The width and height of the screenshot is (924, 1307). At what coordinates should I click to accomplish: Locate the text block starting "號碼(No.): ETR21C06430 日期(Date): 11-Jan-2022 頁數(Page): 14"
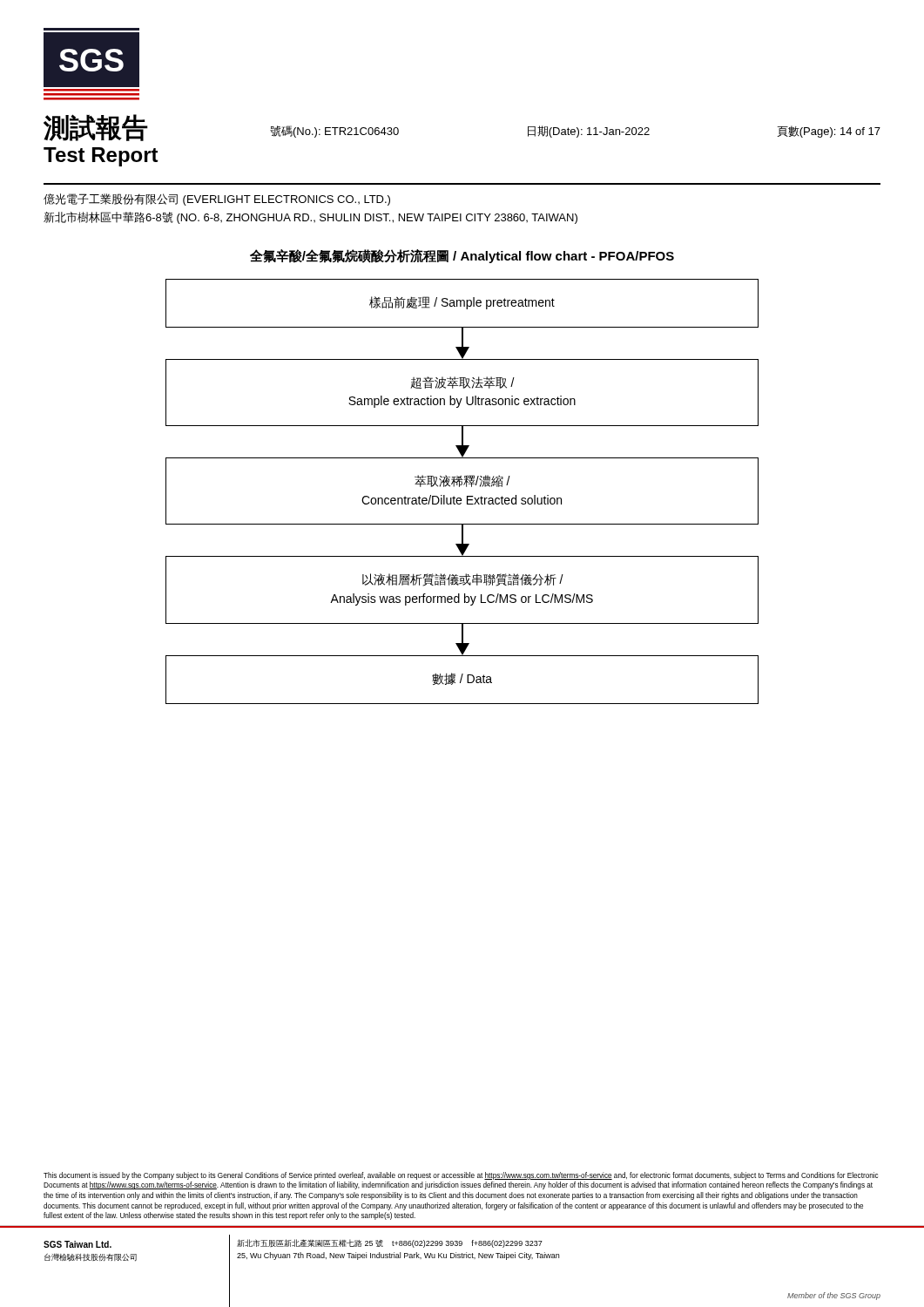tap(575, 132)
